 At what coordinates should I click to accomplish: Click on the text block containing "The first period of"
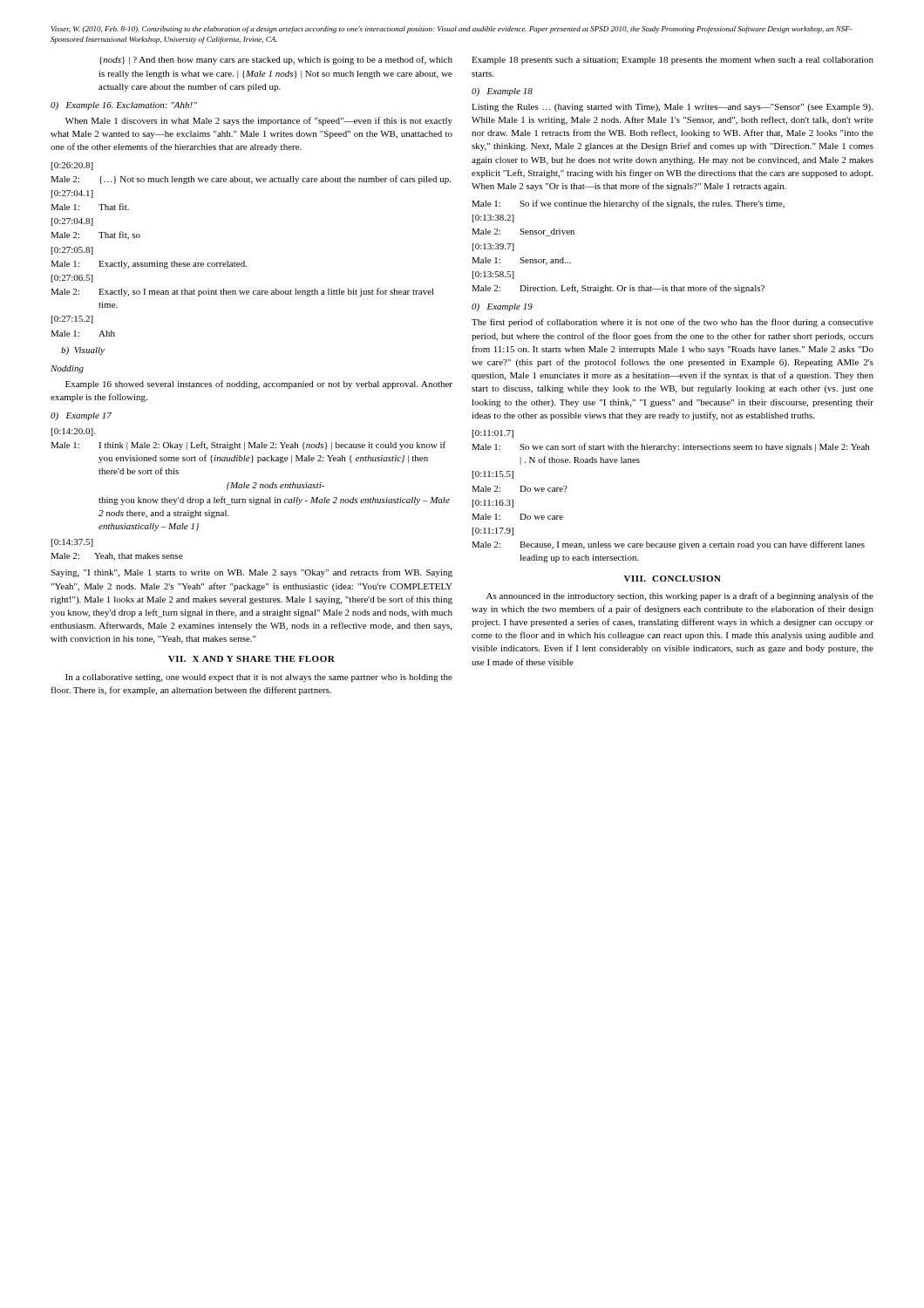673,368
